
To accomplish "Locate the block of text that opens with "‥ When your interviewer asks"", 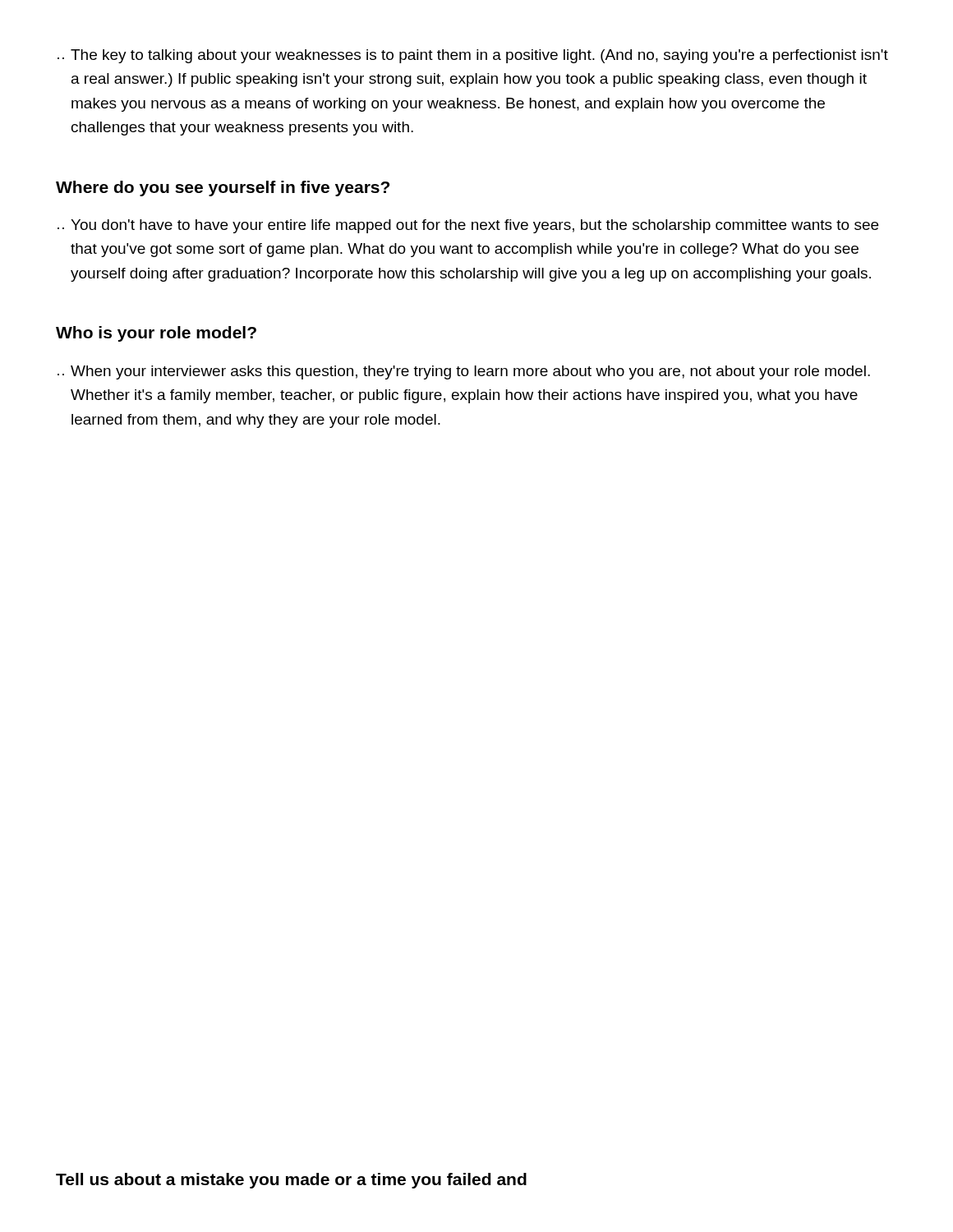I will coord(476,395).
